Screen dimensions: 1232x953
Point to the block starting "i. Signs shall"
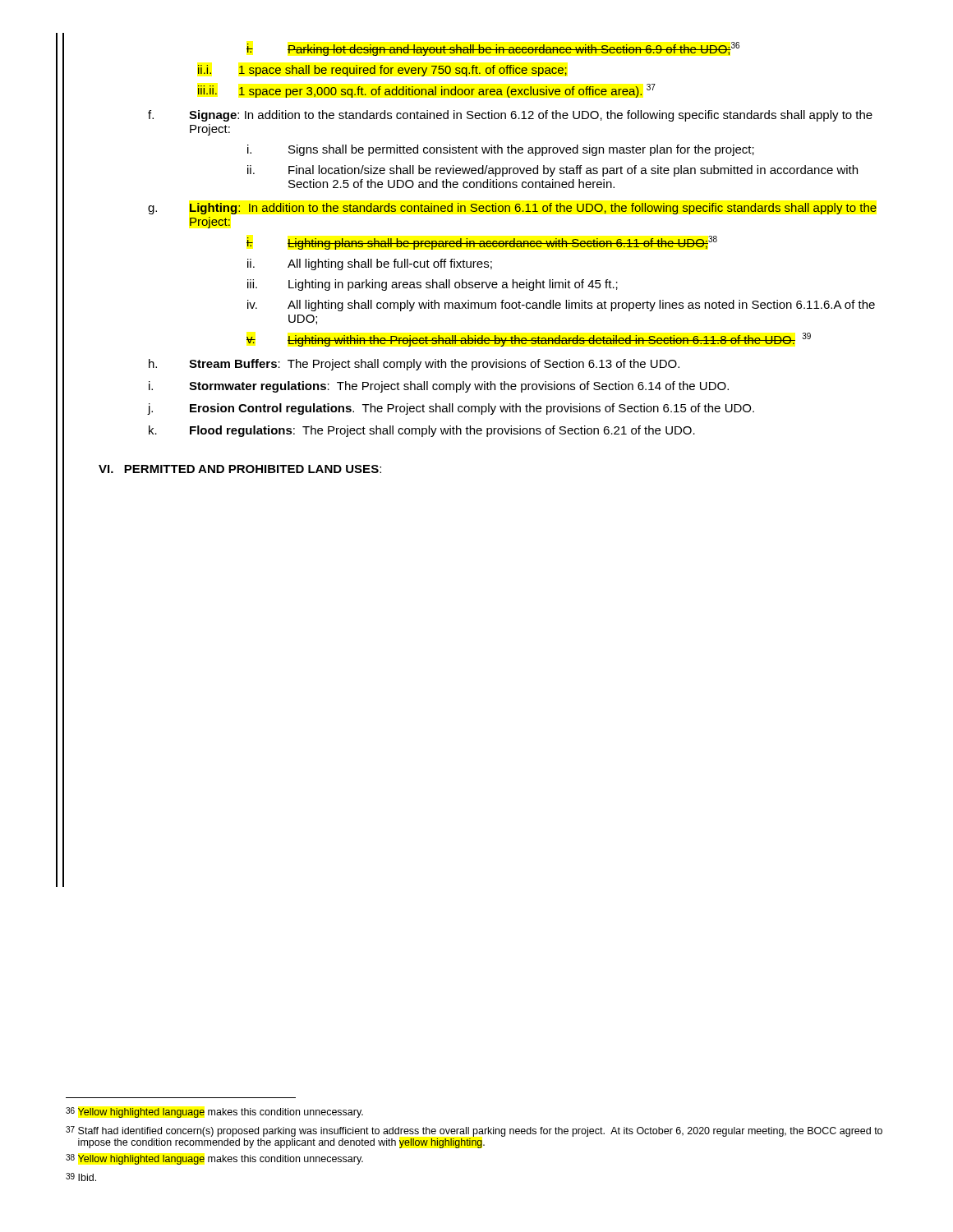[x=567, y=149]
